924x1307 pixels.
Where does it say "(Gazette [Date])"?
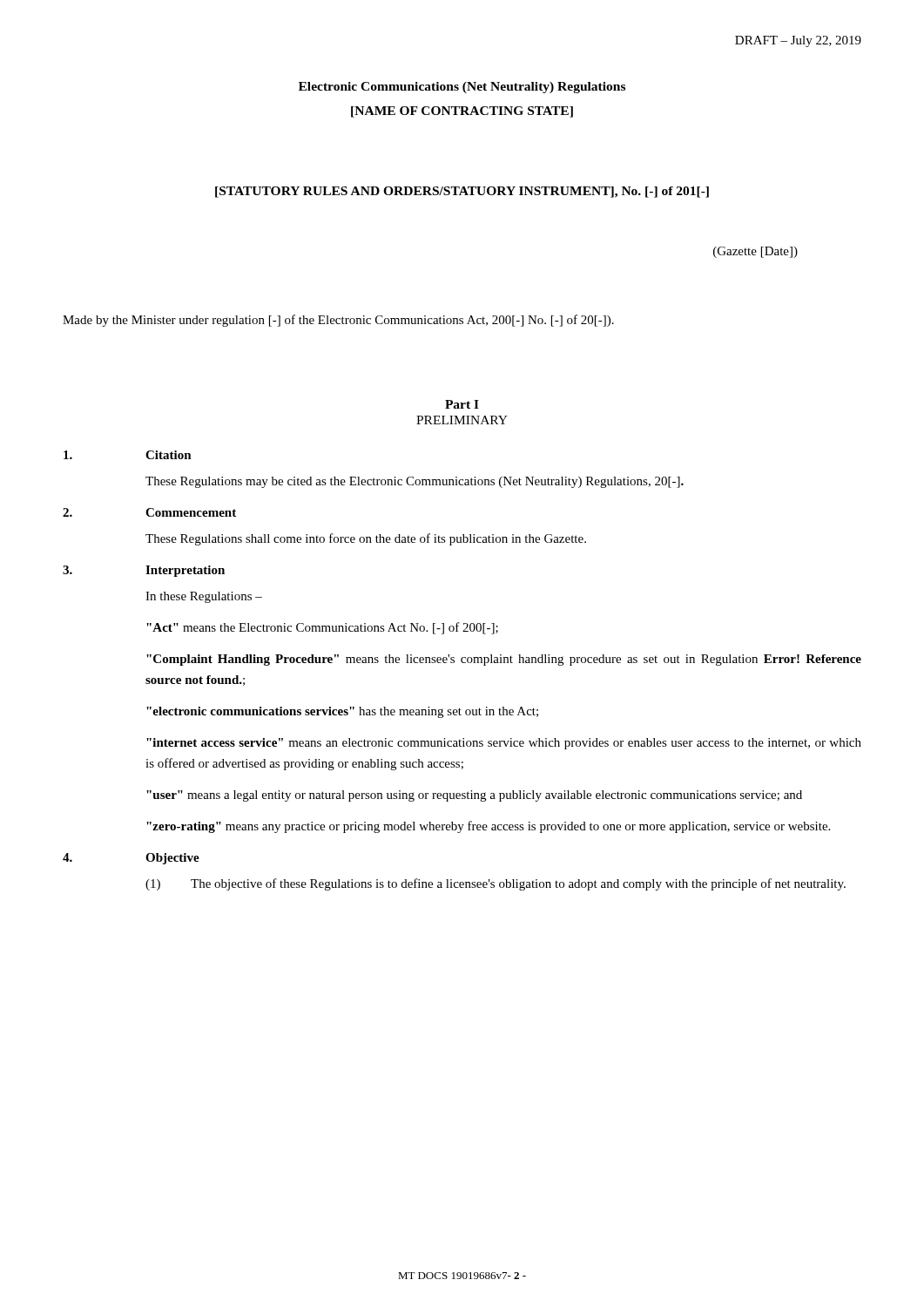click(755, 251)
